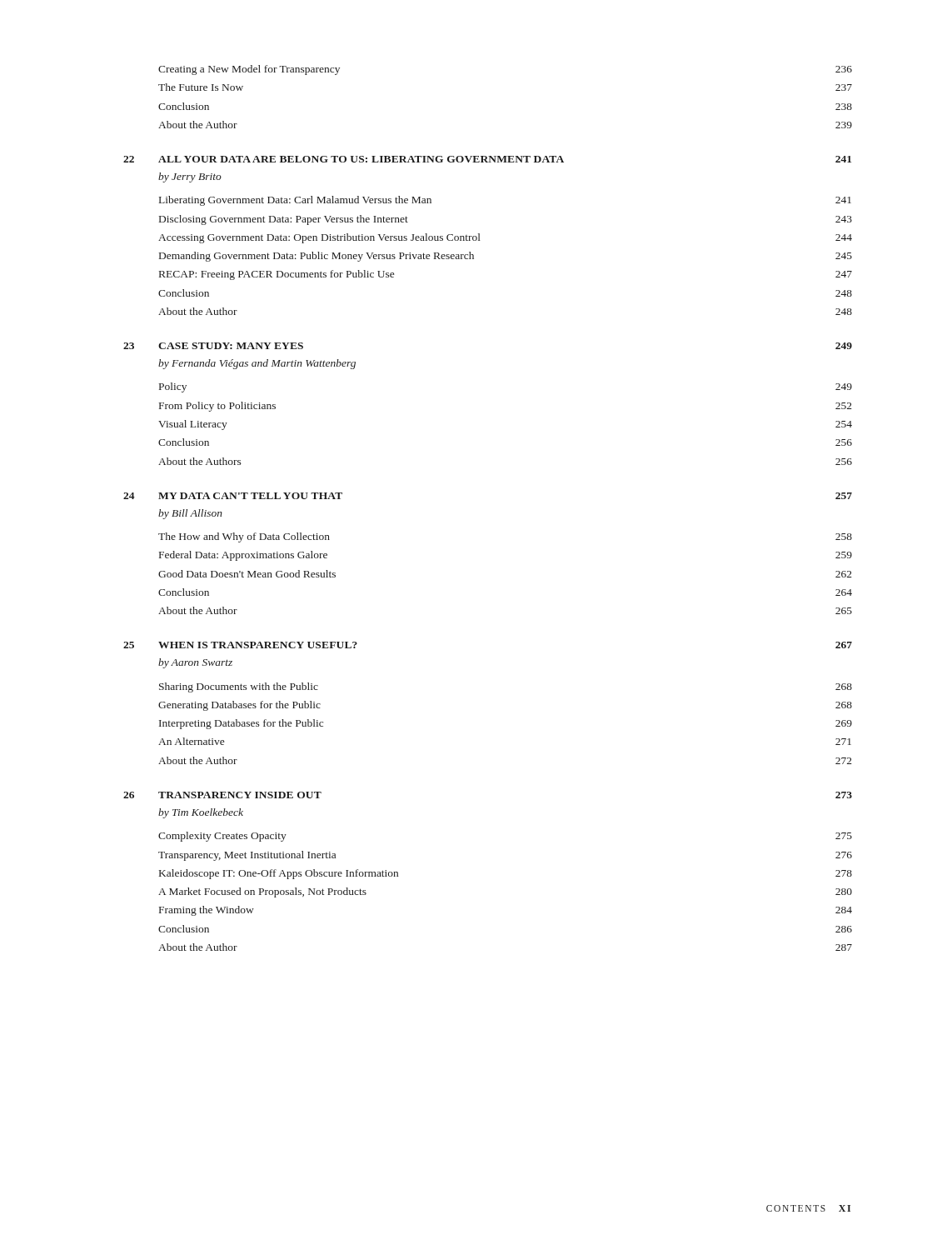The image size is (952, 1250).
Task: Locate the list item with the text "Demanding Government Data: Public Money Versus"
Action: point(319,256)
